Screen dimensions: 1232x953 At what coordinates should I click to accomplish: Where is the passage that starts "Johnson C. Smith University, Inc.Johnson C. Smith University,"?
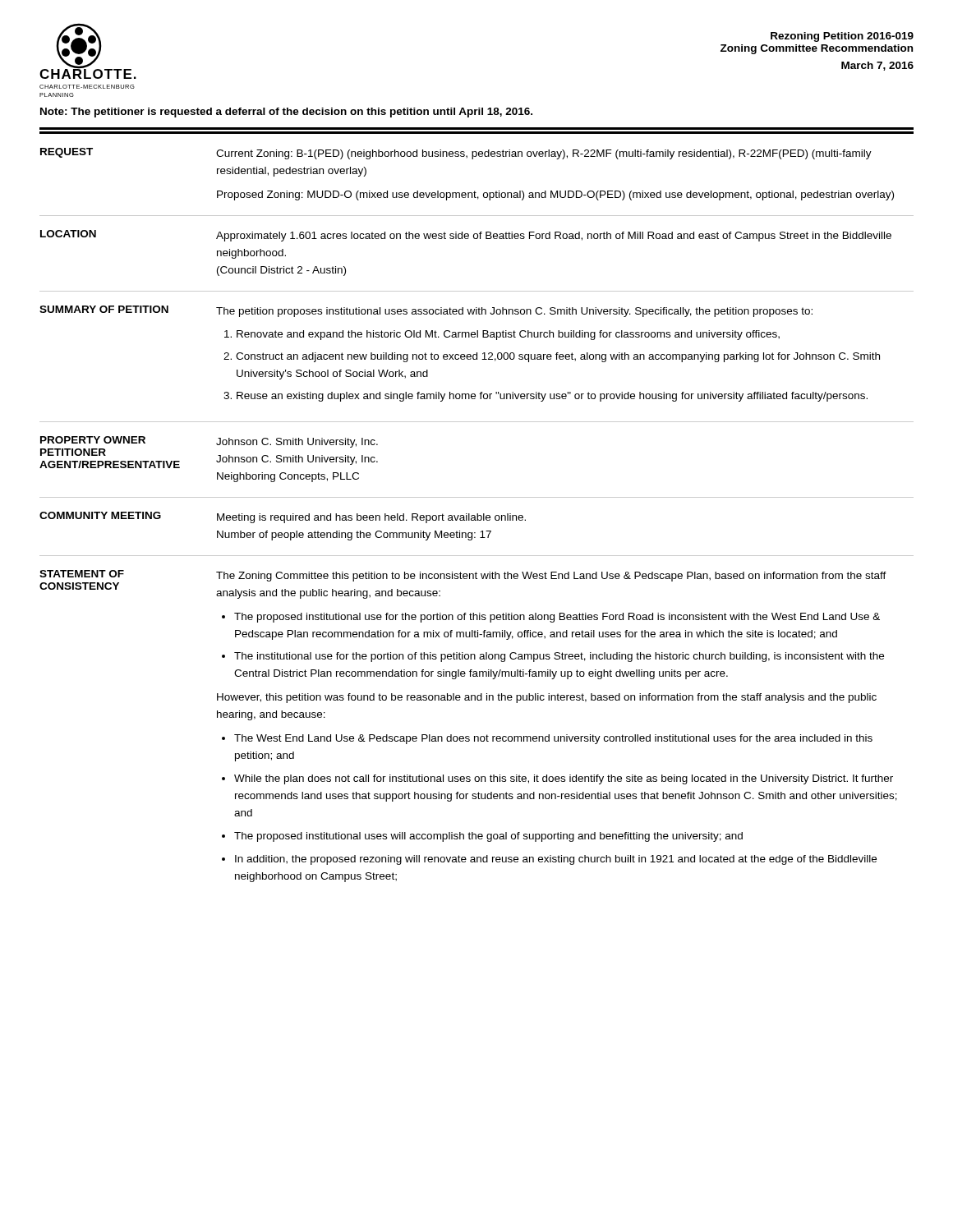(x=297, y=443)
